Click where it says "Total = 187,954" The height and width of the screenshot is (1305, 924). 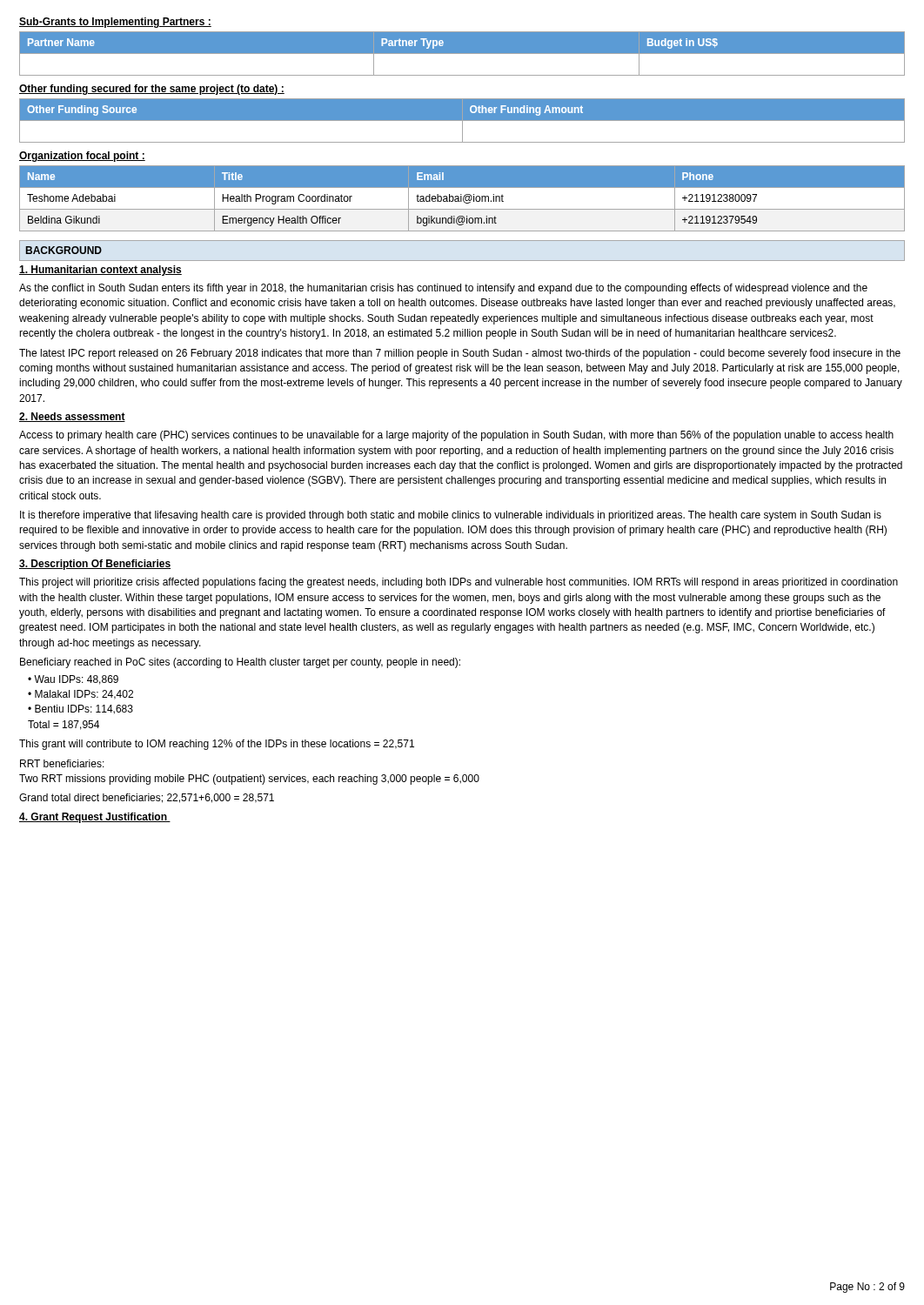pos(64,724)
